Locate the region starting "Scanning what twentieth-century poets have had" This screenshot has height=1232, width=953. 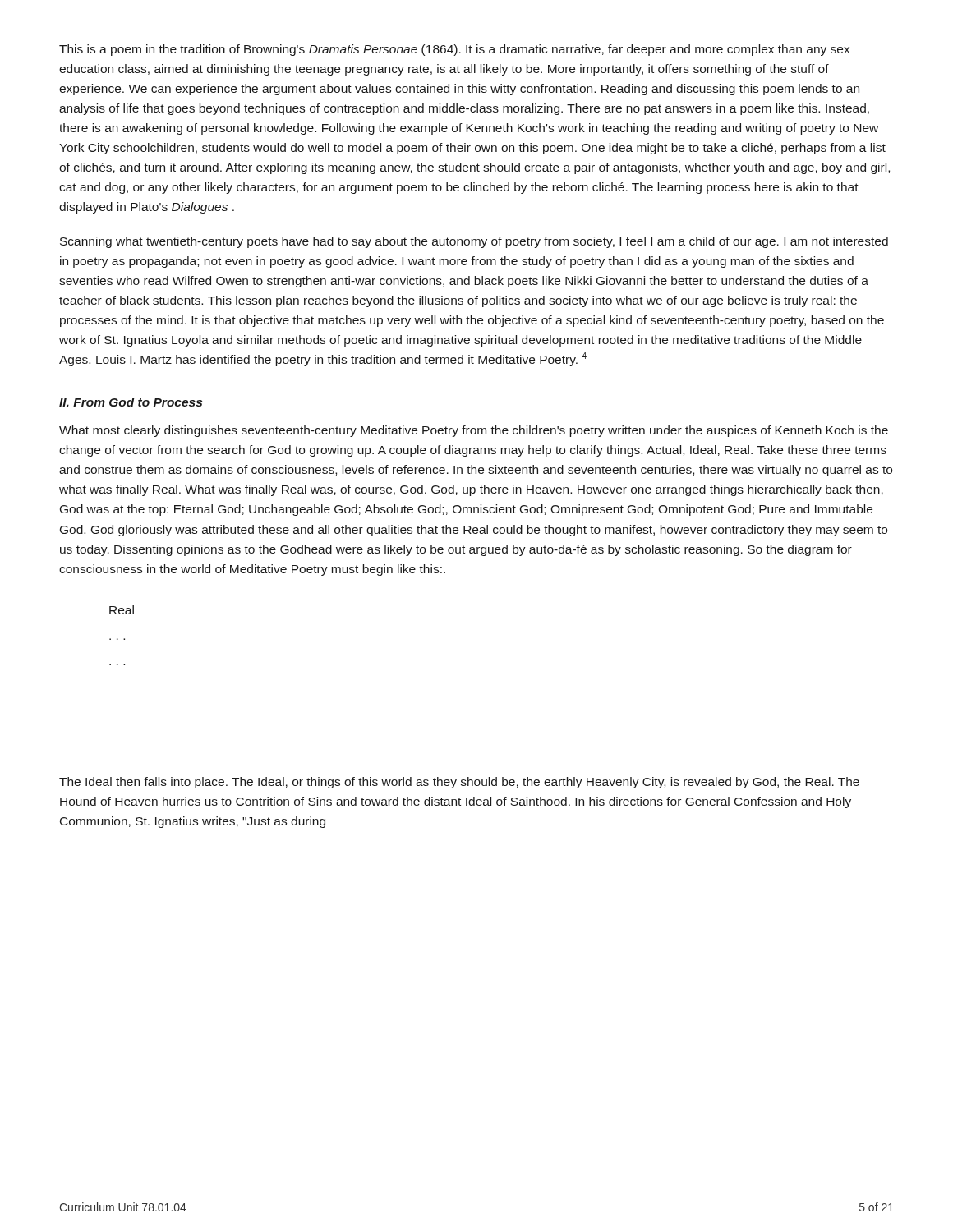[474, 300]
